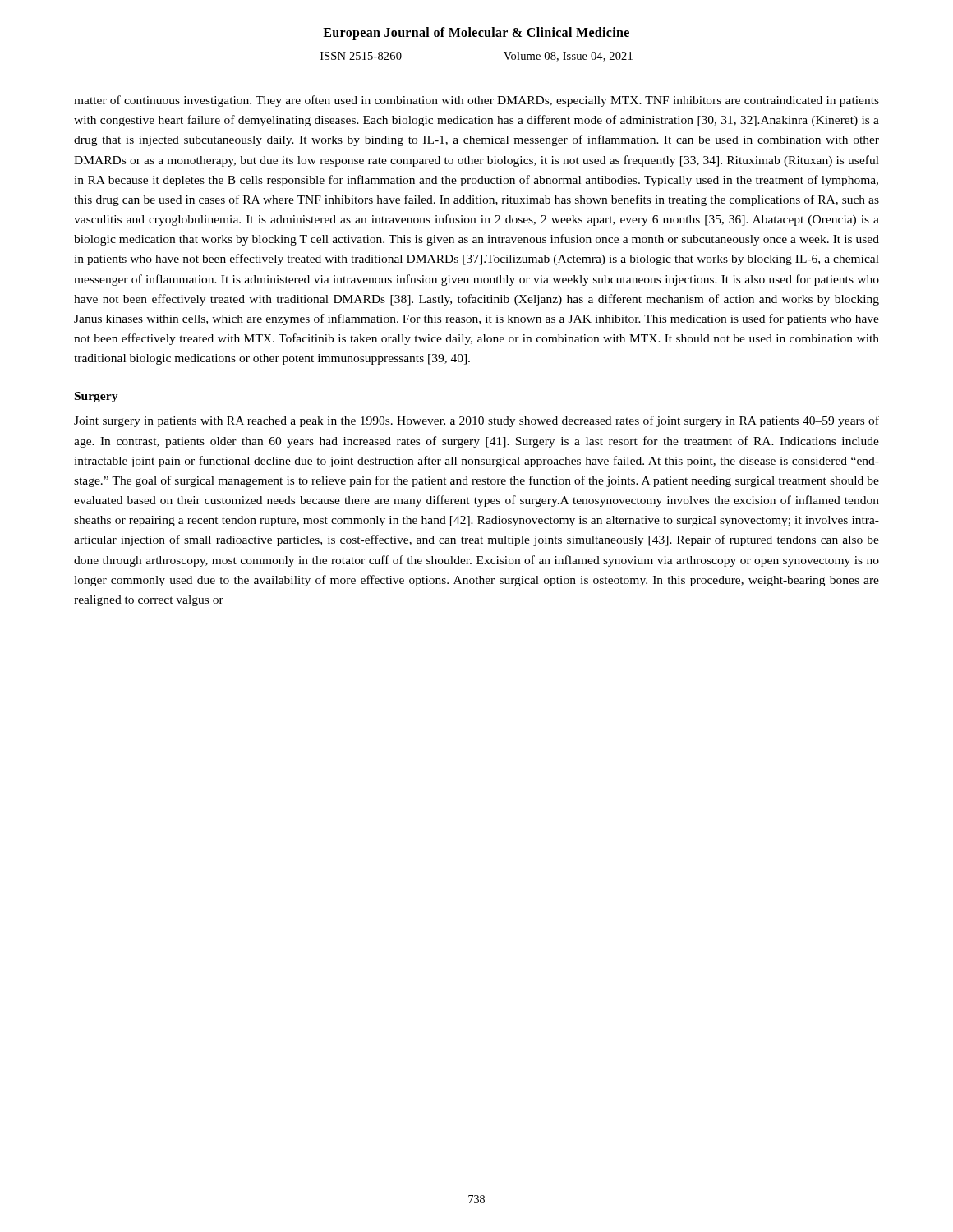
Task: Find the text block with the text "matter of continuous investigation. They"
Action: coord(476,229)
